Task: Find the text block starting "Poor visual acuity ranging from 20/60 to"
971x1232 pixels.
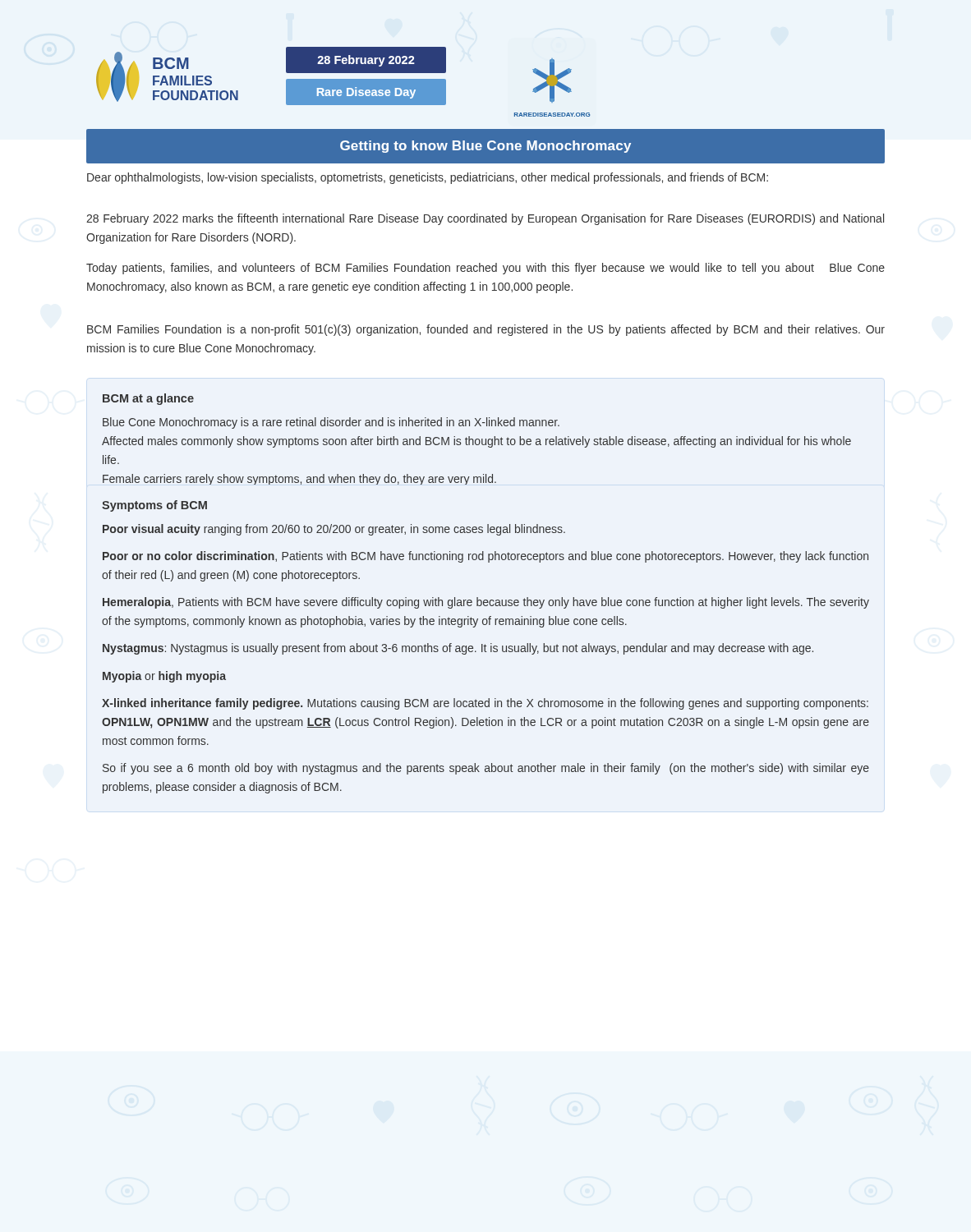Action: [334, 529]
